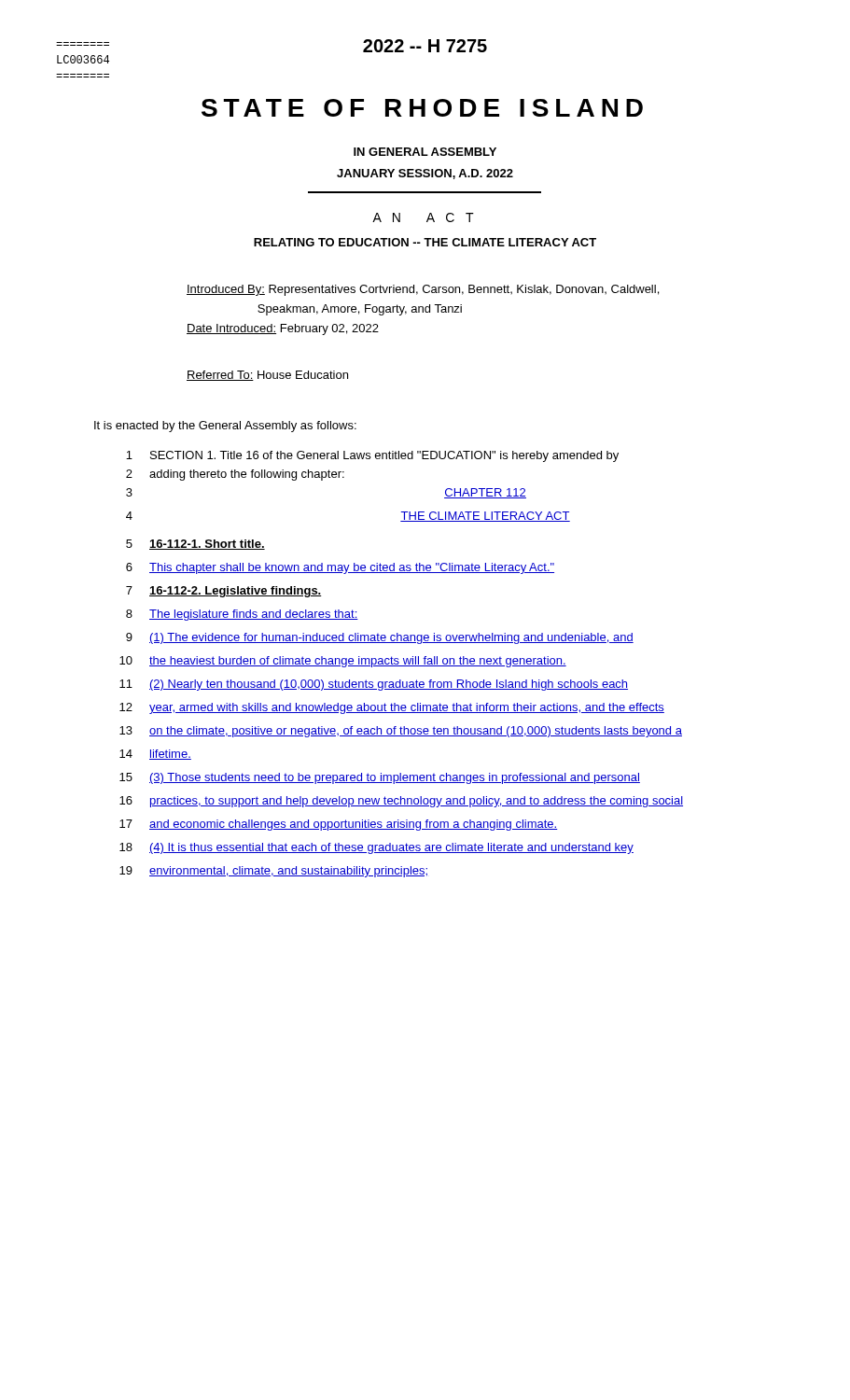Click the passage that begins "It is enacted by the General Assembly as"
The image size is (850, 1400).
(x=225, y=425)
